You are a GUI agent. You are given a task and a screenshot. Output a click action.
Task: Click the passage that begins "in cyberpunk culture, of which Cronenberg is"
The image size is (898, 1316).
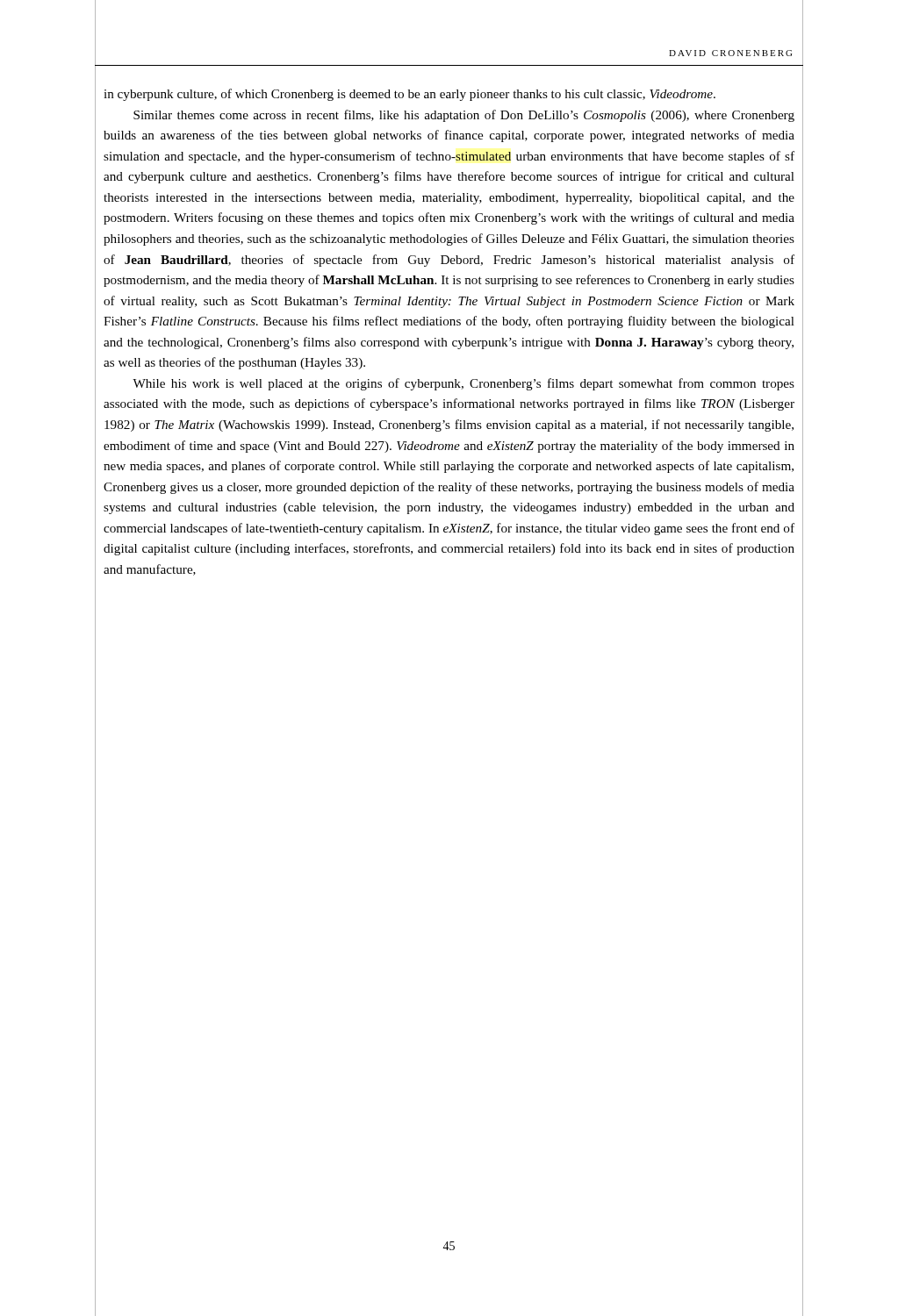coord(449,331)
